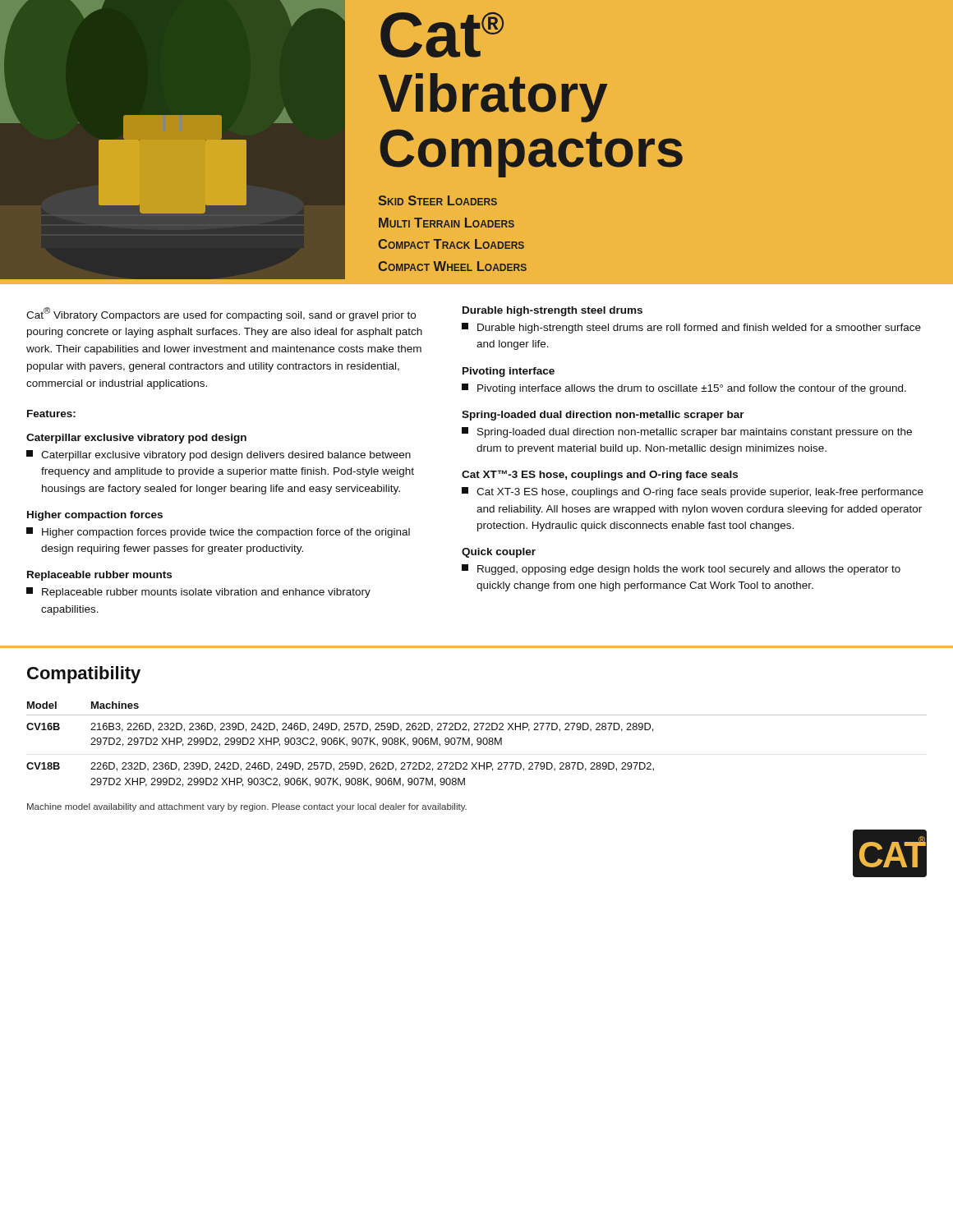Viewport: 953px width, 1232px height.
Task: Select the section header containing "Spring-loaded dual direction non-metallic scraper bar"
Action: tap(603, 414)
